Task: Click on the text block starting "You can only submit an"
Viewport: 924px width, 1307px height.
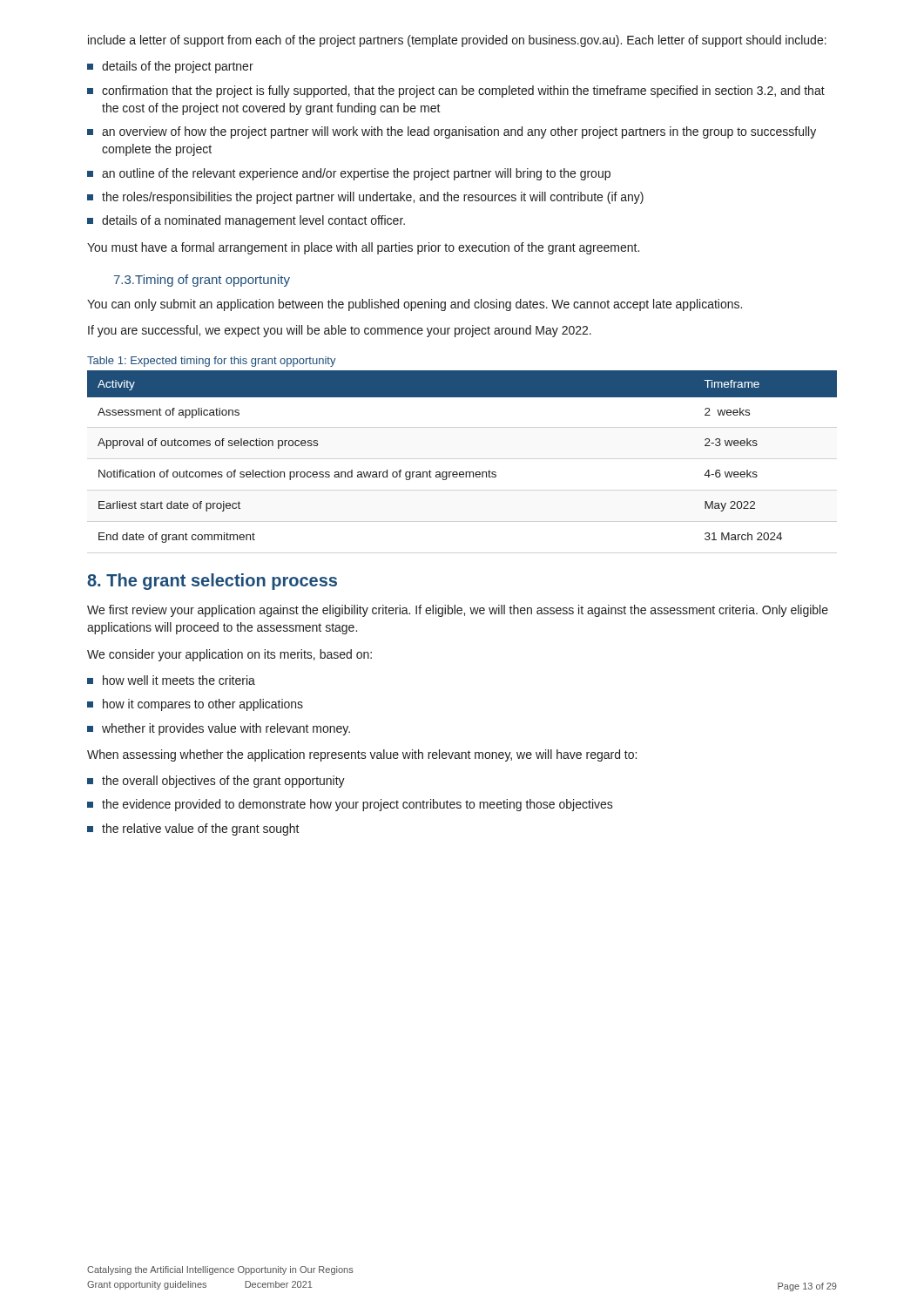Action: coord(462,304)
